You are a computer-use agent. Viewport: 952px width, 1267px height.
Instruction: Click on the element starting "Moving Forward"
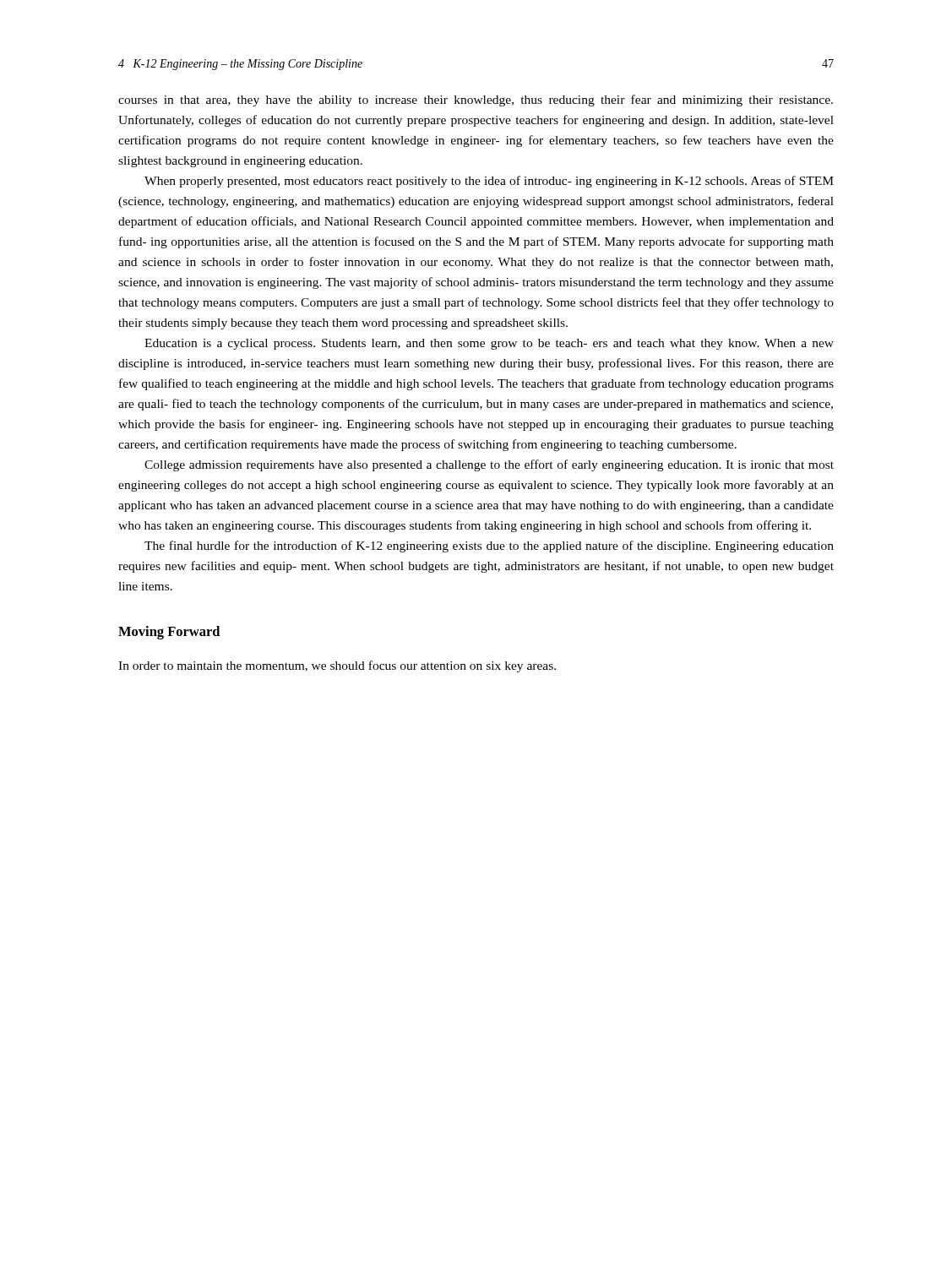[169, 632]
